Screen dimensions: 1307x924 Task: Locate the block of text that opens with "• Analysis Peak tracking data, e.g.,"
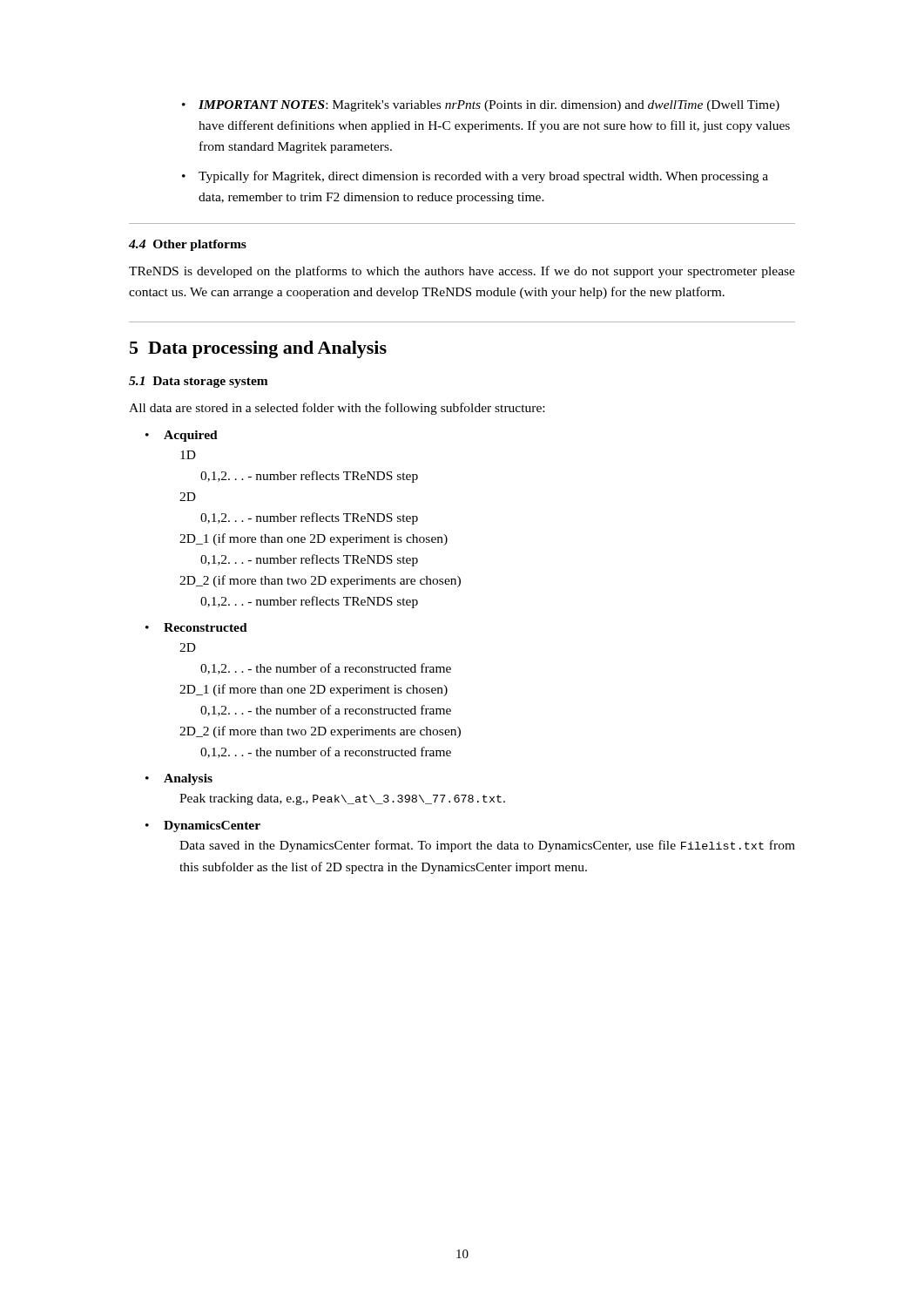325,793
